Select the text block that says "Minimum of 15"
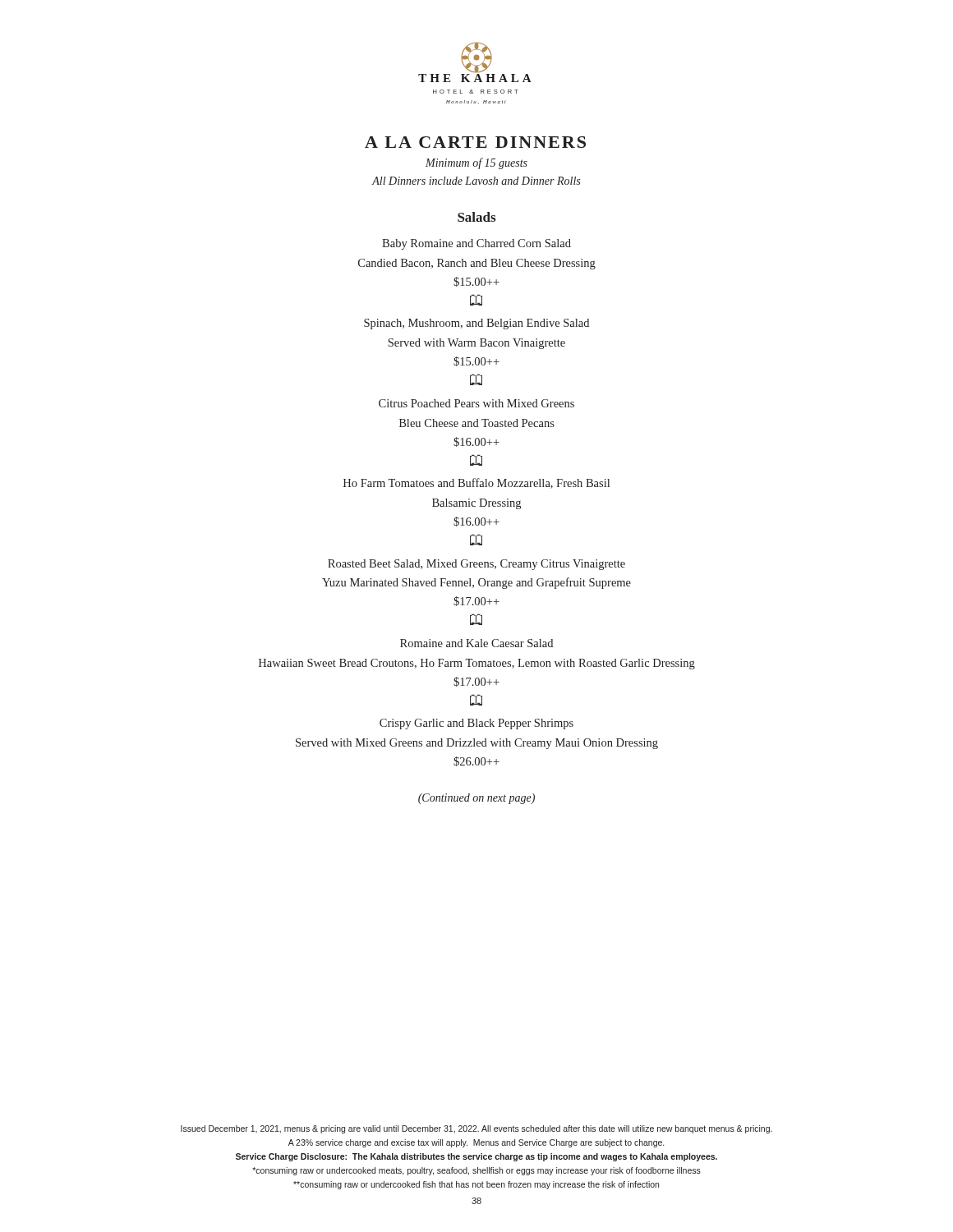 tap(476, 172)
